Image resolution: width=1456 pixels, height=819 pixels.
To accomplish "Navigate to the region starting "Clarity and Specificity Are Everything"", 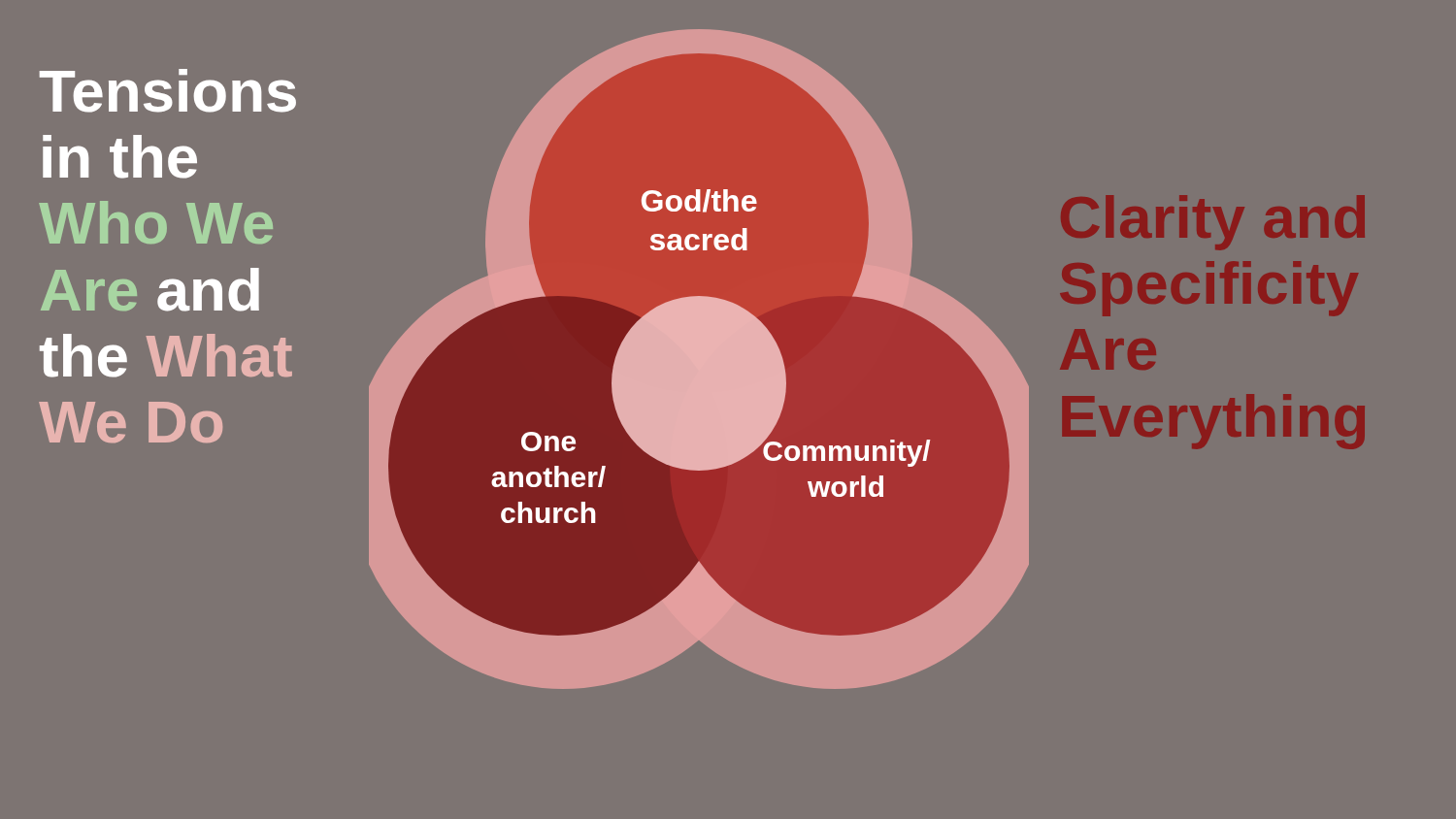I will pyautogui.click(x=1214, y=317).
